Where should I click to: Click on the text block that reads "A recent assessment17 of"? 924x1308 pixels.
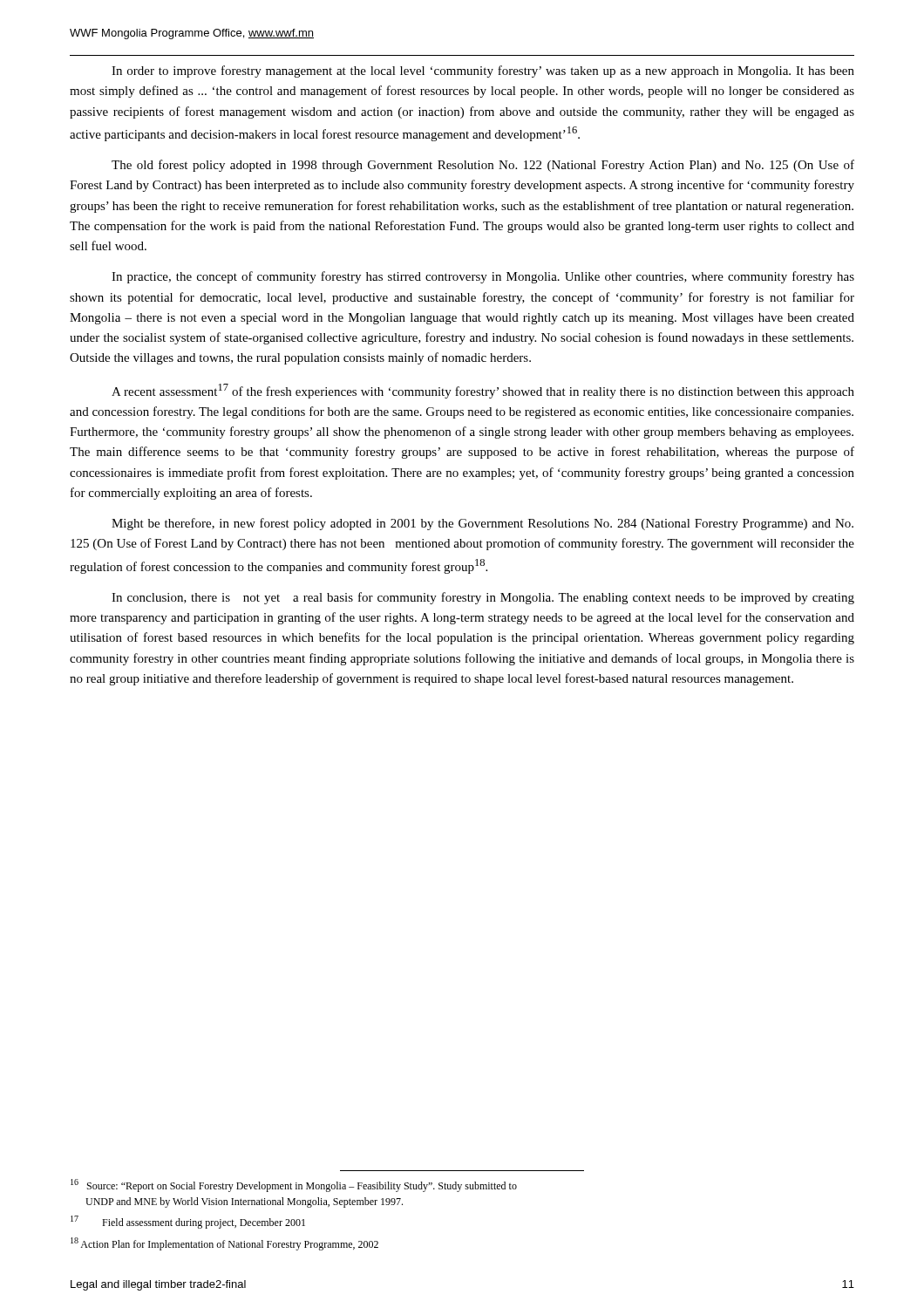[462, 441]
